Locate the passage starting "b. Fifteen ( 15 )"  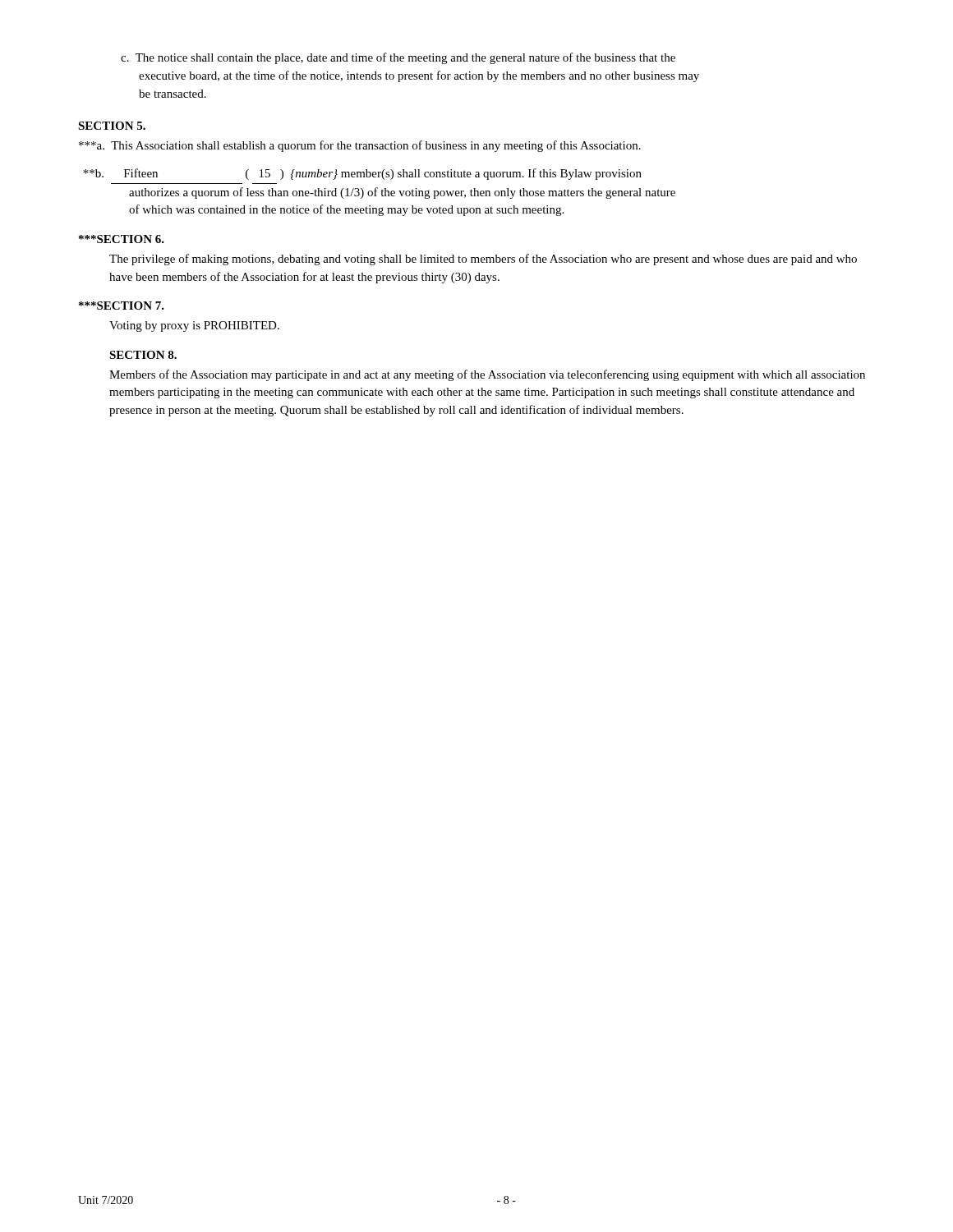click(x=378, y=192)
